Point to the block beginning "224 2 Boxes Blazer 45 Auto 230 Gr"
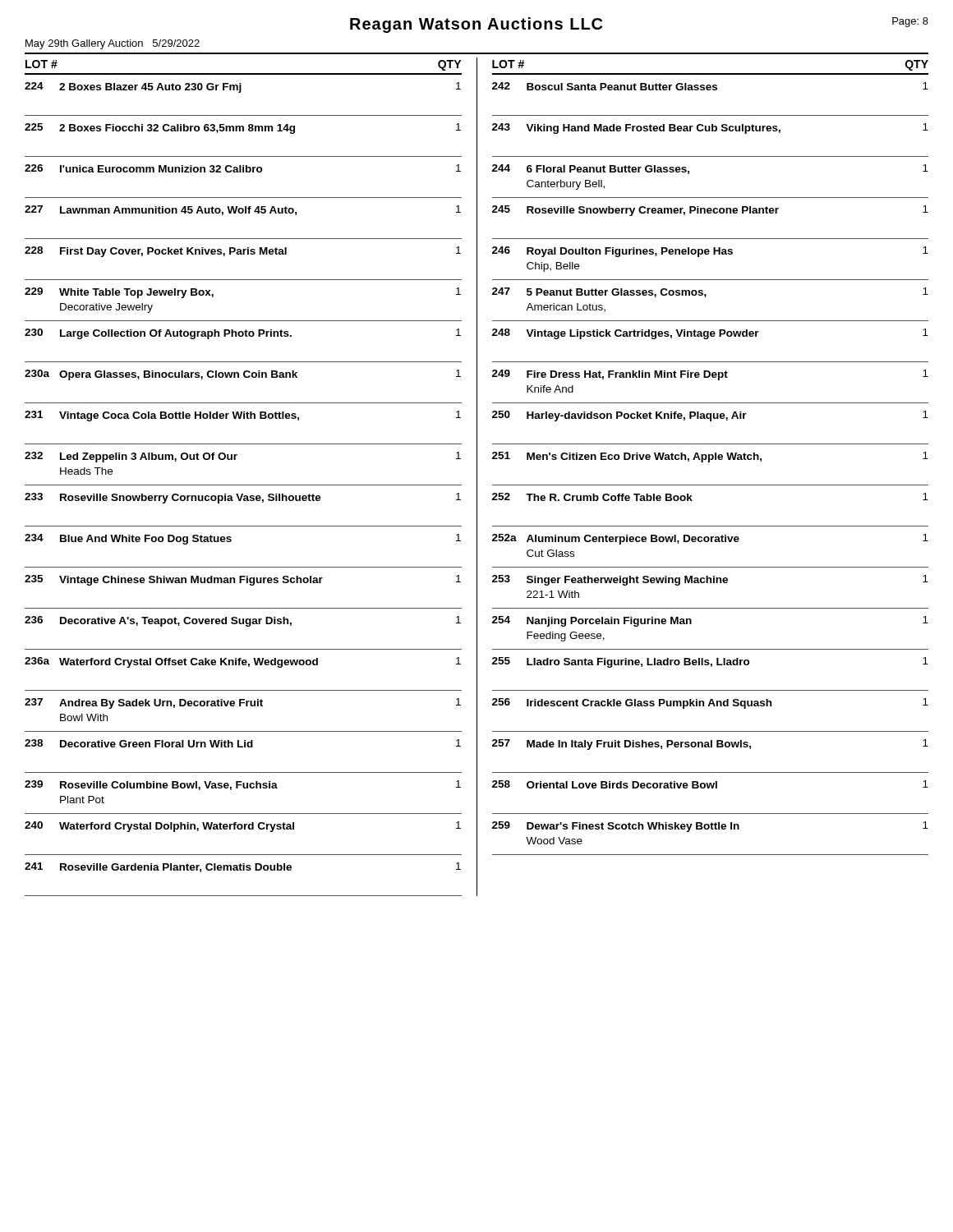This screenshot has width=953, height=1232. pyautogui.click(x=243, y=87)
